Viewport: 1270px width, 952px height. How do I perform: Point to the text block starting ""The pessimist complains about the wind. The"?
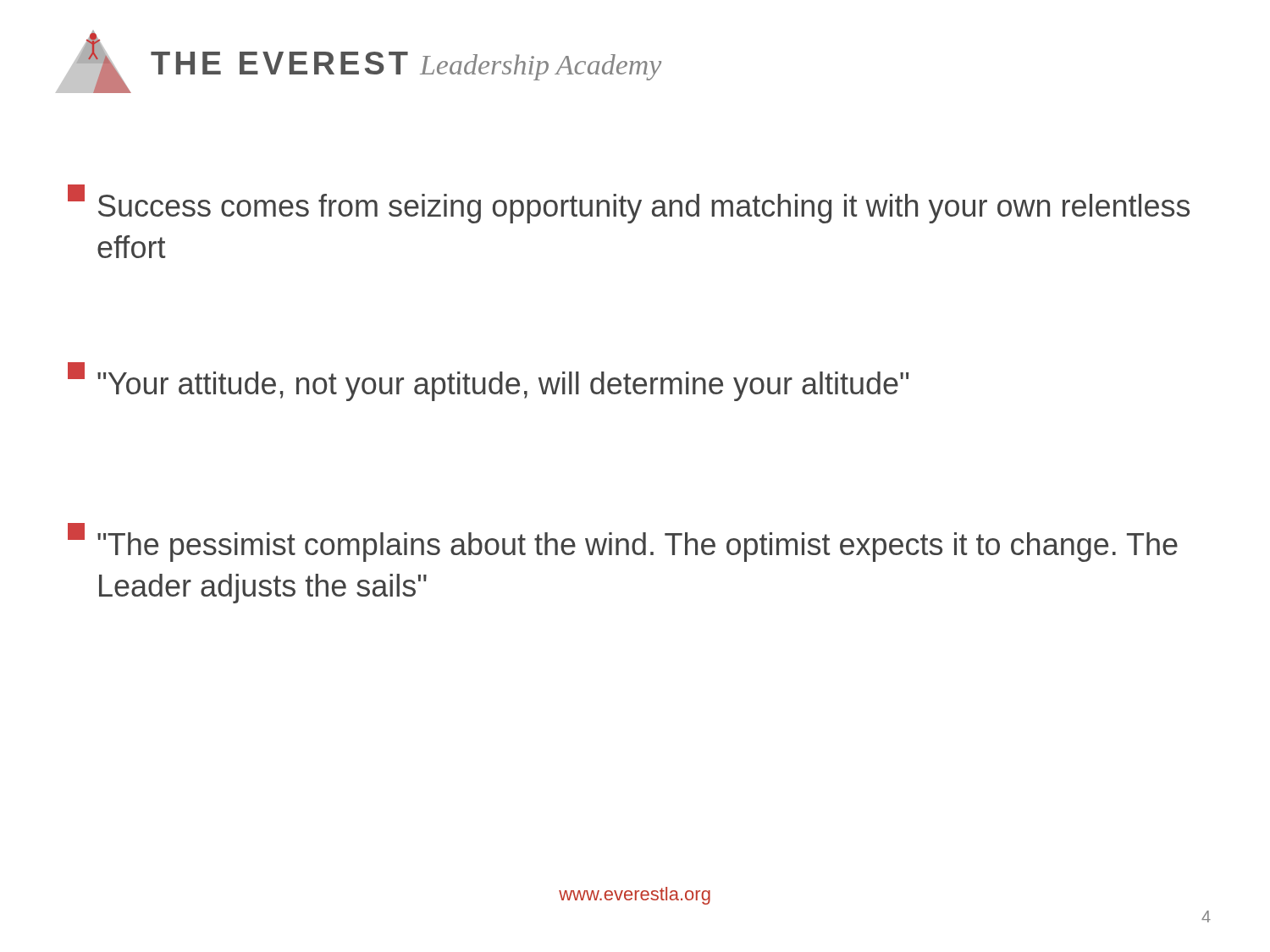[635, 566]
